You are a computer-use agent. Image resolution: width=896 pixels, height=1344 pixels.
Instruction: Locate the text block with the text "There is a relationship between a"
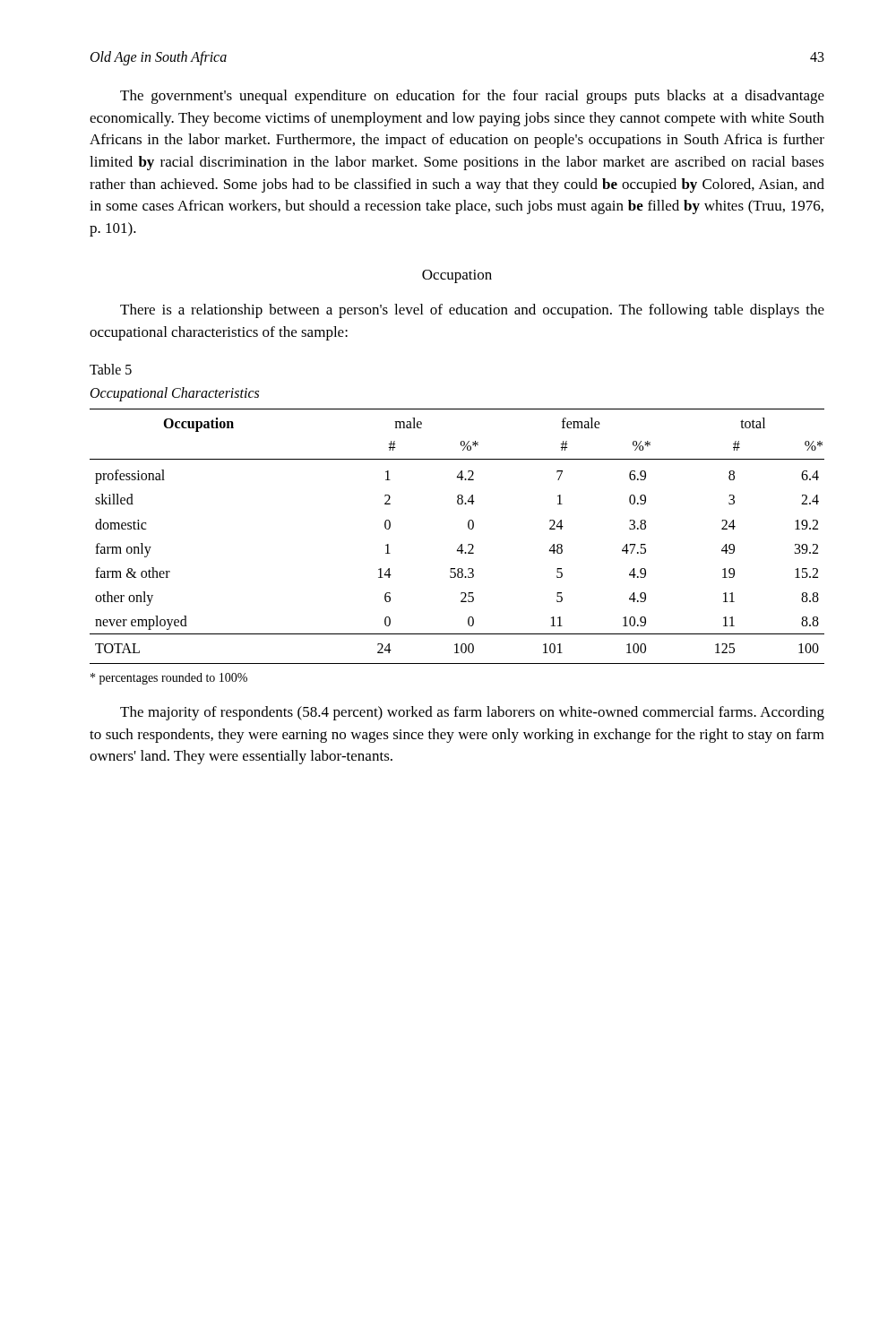click(x=457, y=321)
